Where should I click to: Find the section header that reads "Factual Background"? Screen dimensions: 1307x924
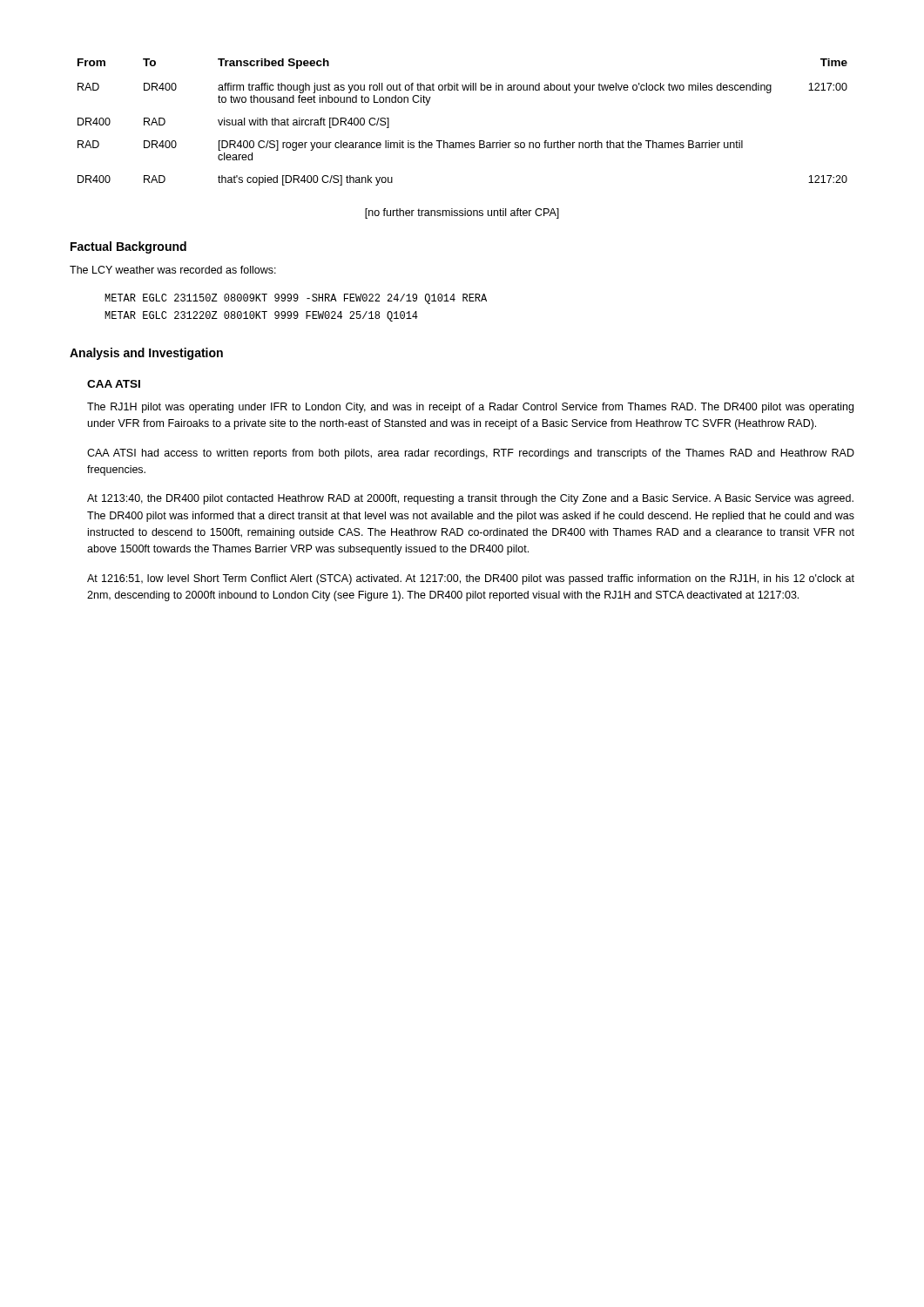point(128,247)
